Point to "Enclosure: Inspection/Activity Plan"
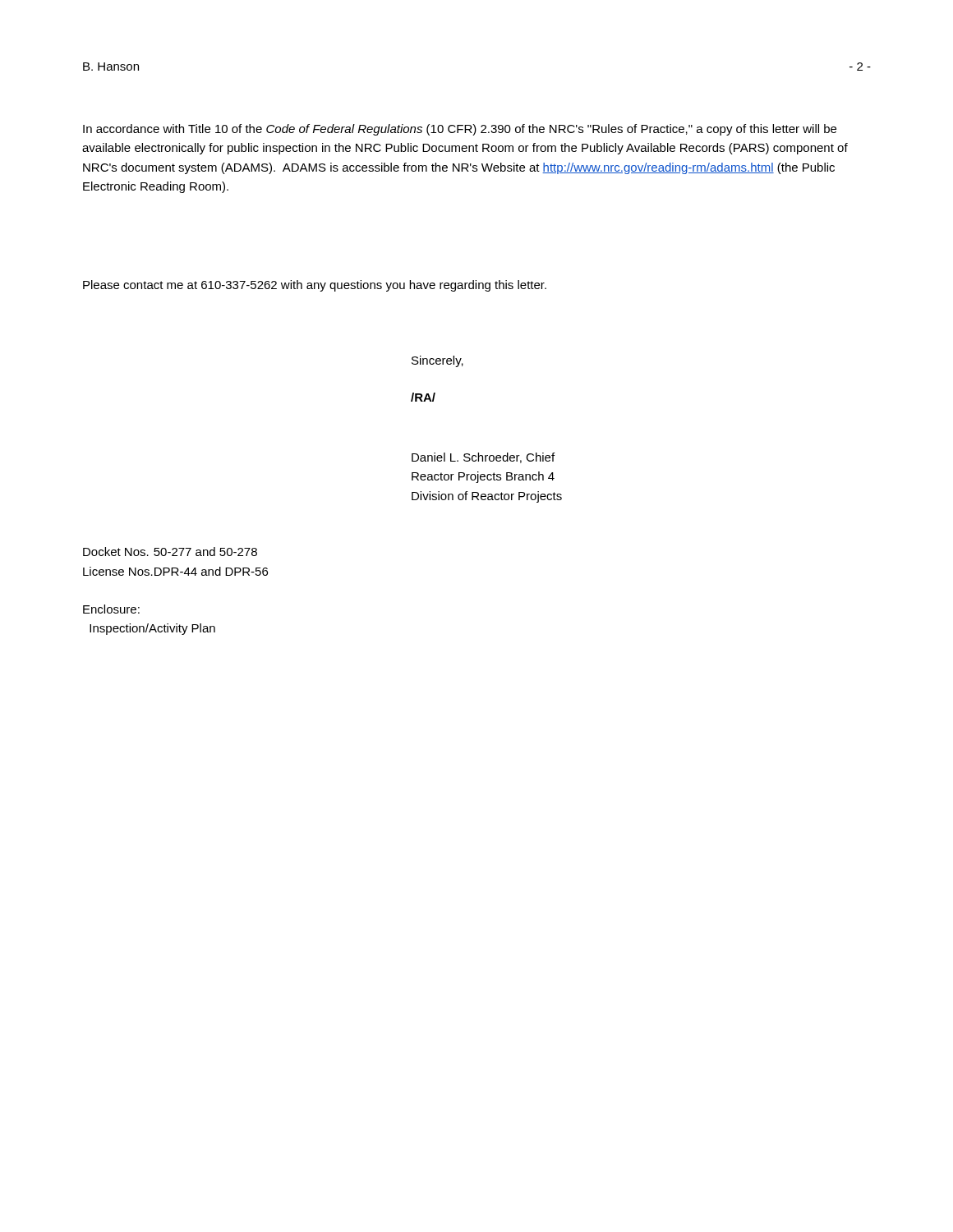 tap(149, 619)
